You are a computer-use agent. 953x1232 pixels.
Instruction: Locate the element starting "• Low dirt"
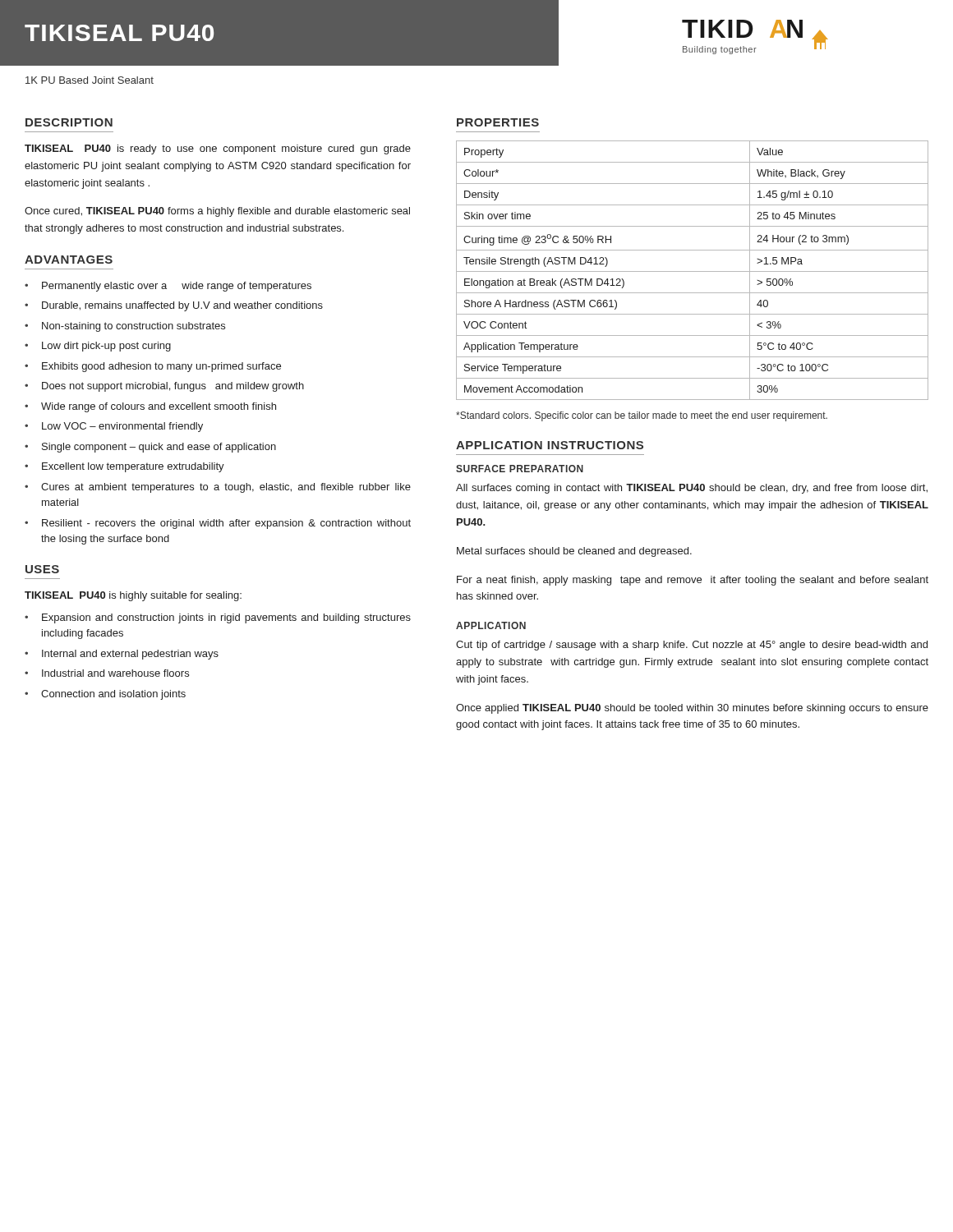coord(98,347)
